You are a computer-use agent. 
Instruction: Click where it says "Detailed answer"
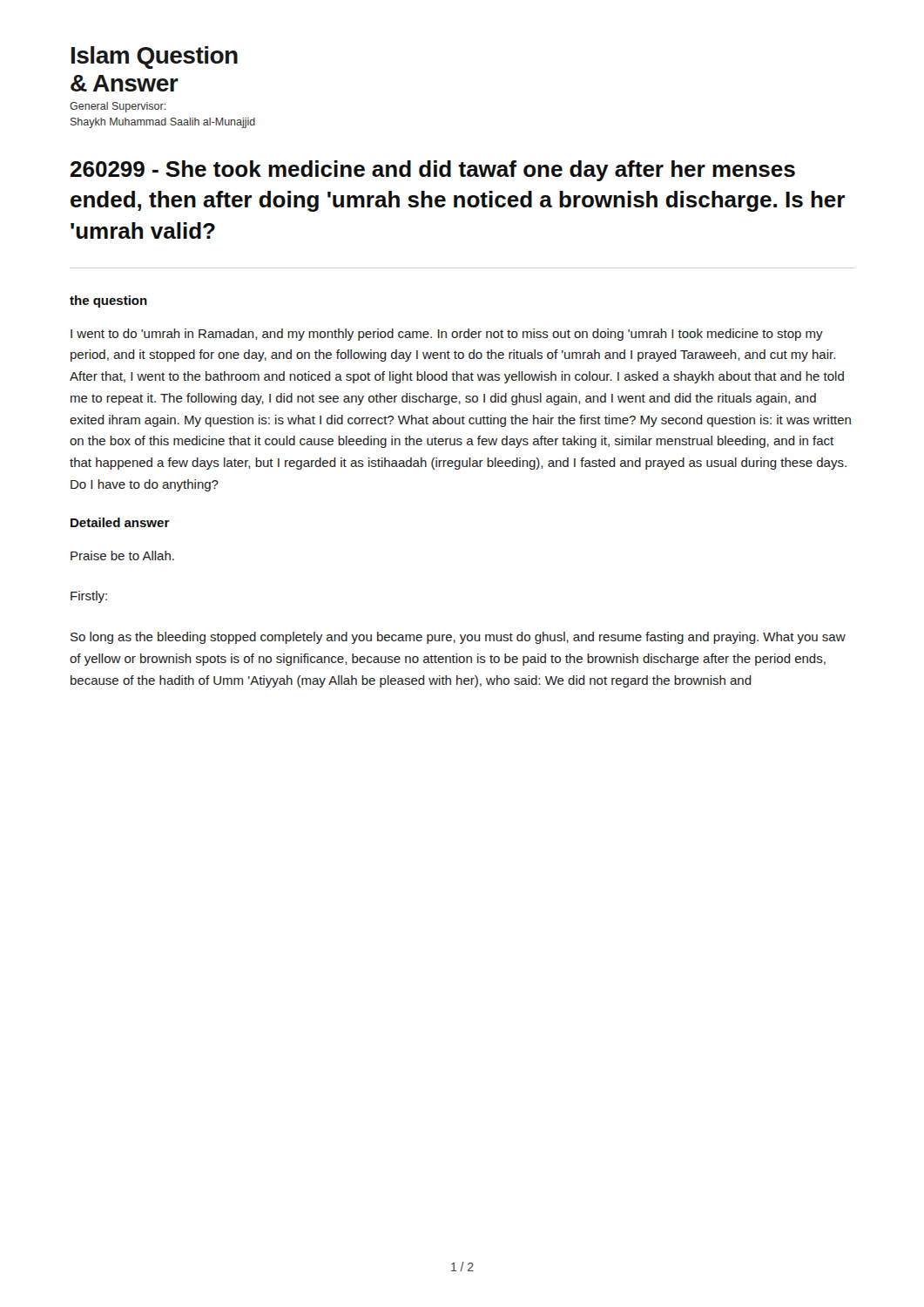119,522
